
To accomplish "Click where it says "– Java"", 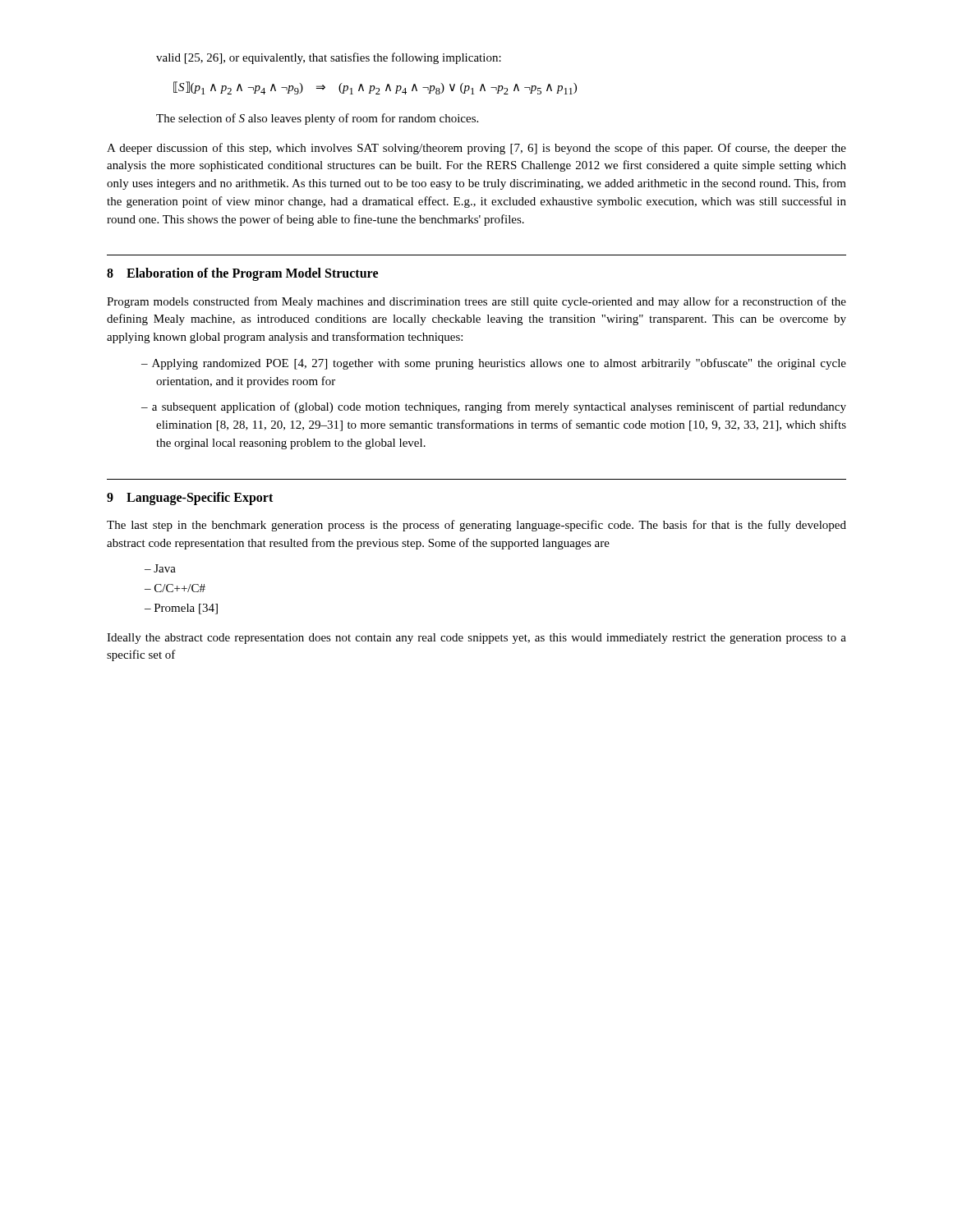I will coord(160,569).
